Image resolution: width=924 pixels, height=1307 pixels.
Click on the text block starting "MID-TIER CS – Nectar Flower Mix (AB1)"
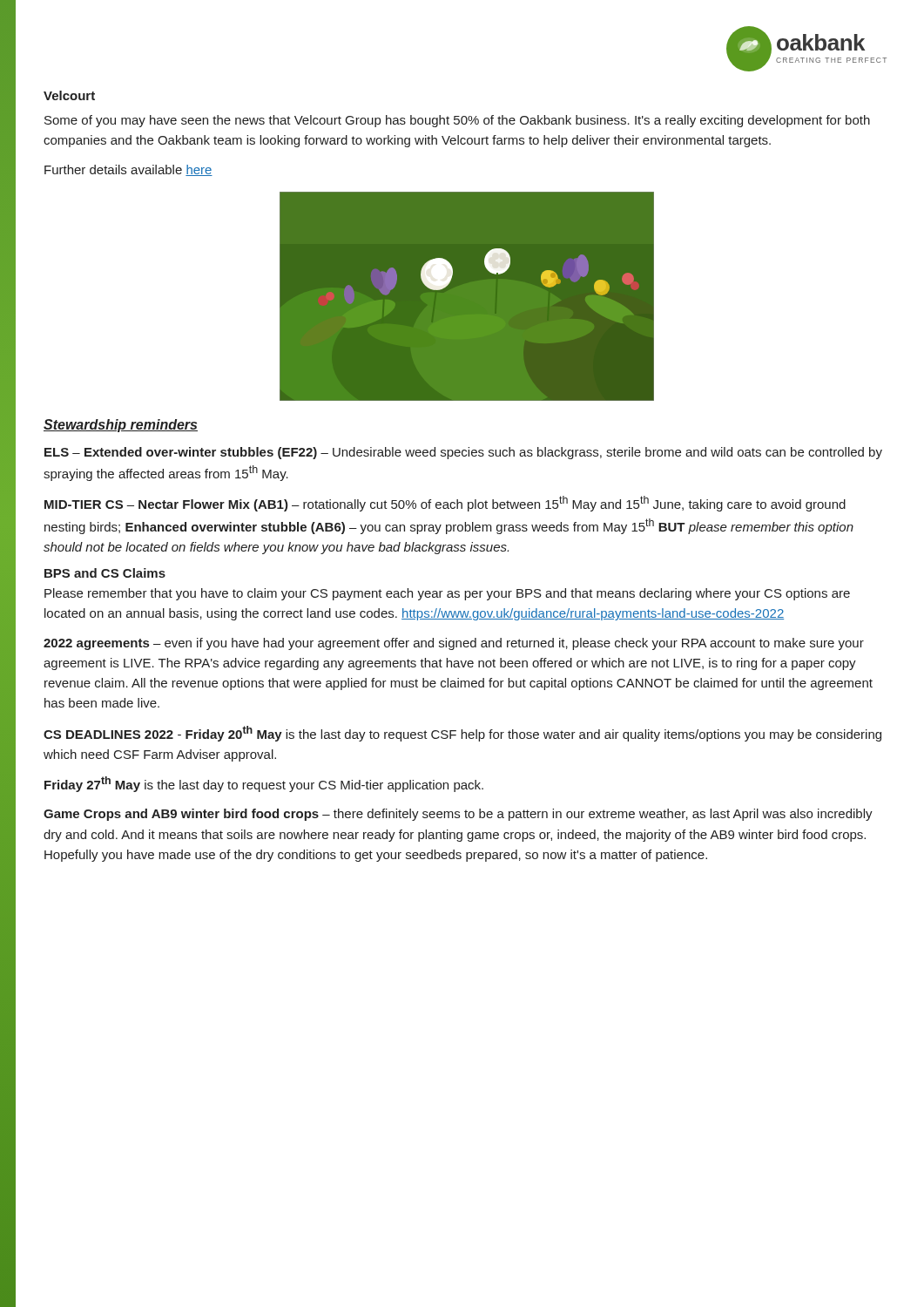(448, 524)
